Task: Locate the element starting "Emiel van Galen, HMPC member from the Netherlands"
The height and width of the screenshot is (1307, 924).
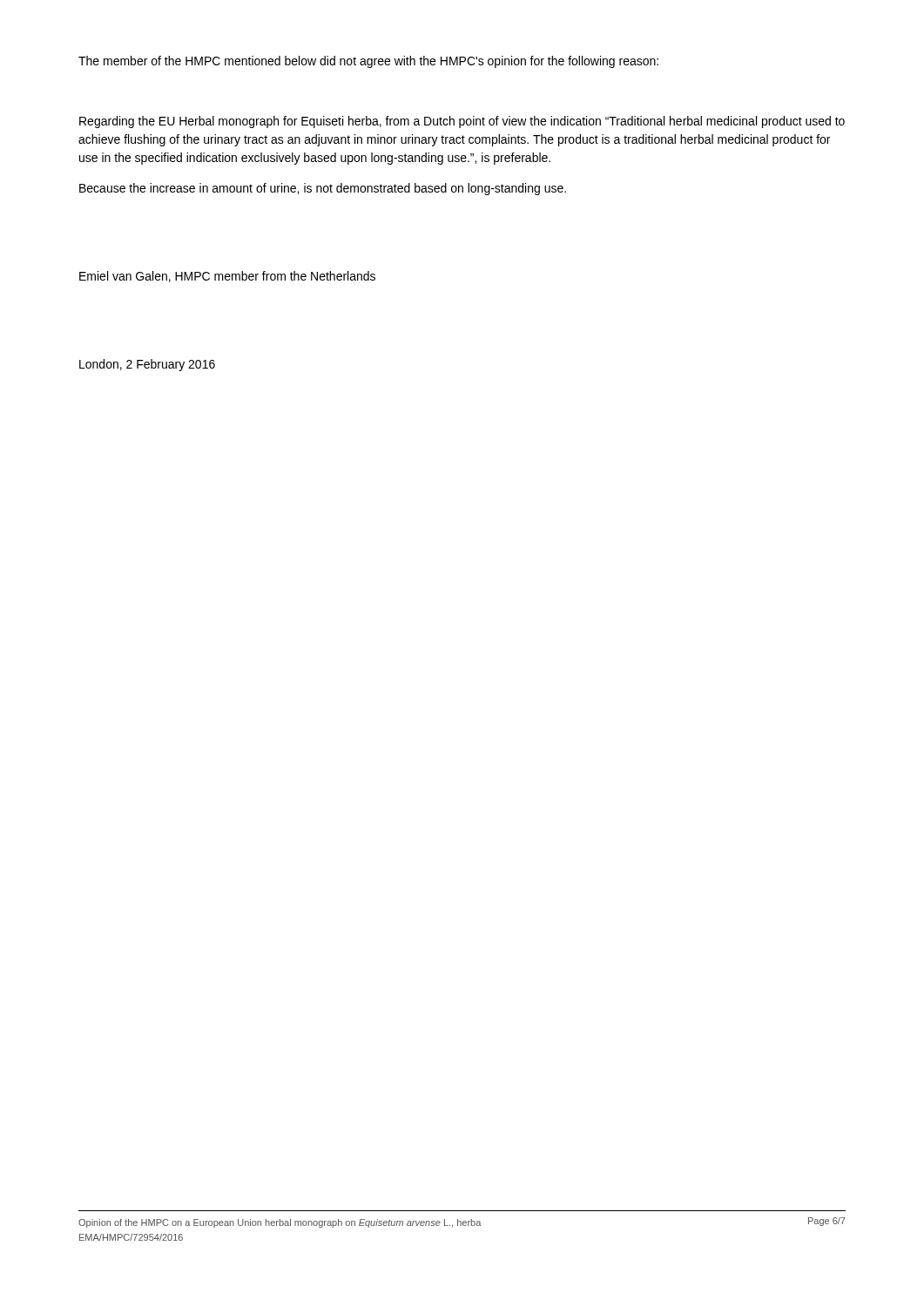Action: coord(227,277)
